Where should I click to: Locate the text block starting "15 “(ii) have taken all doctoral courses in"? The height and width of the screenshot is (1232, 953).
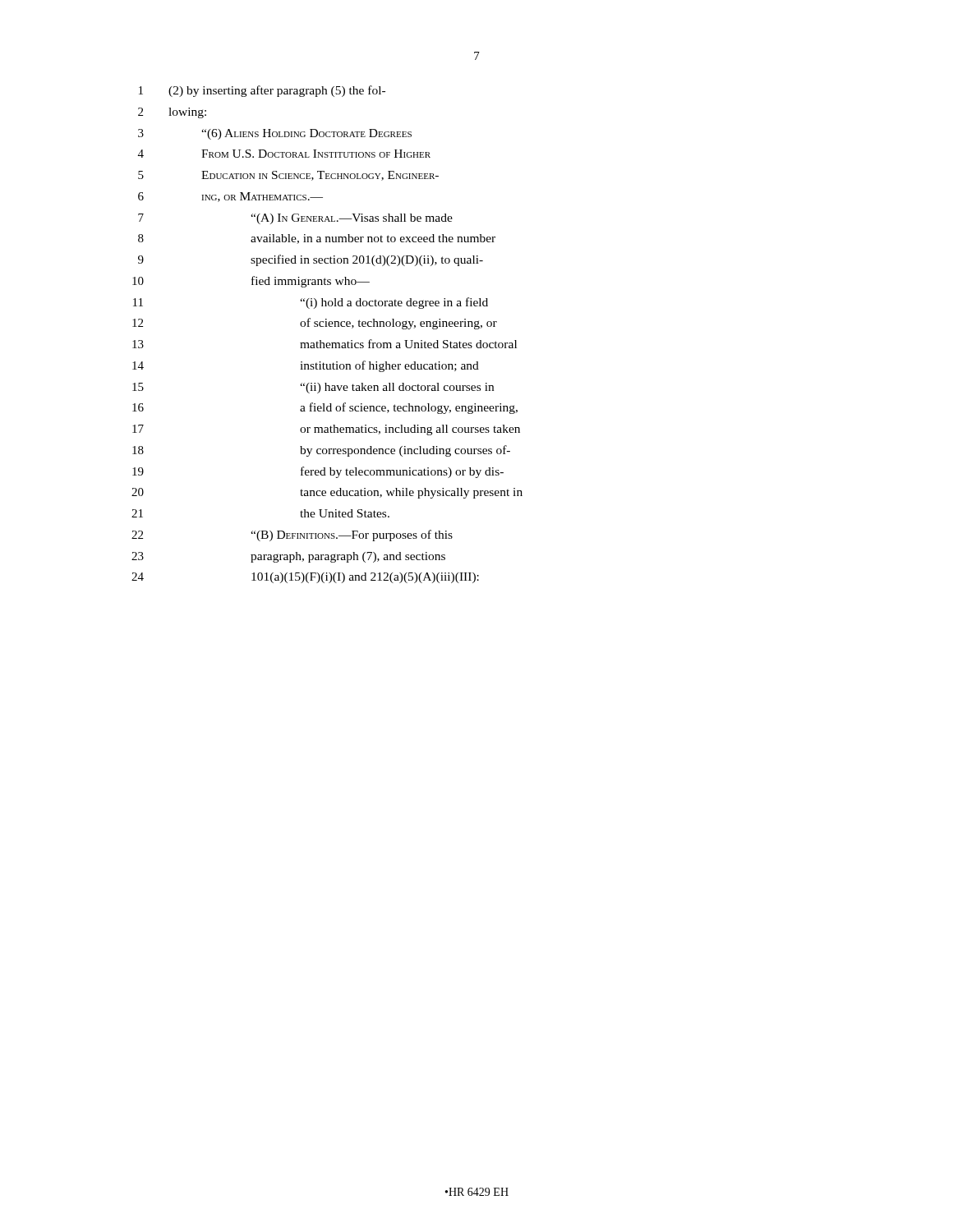296,386
